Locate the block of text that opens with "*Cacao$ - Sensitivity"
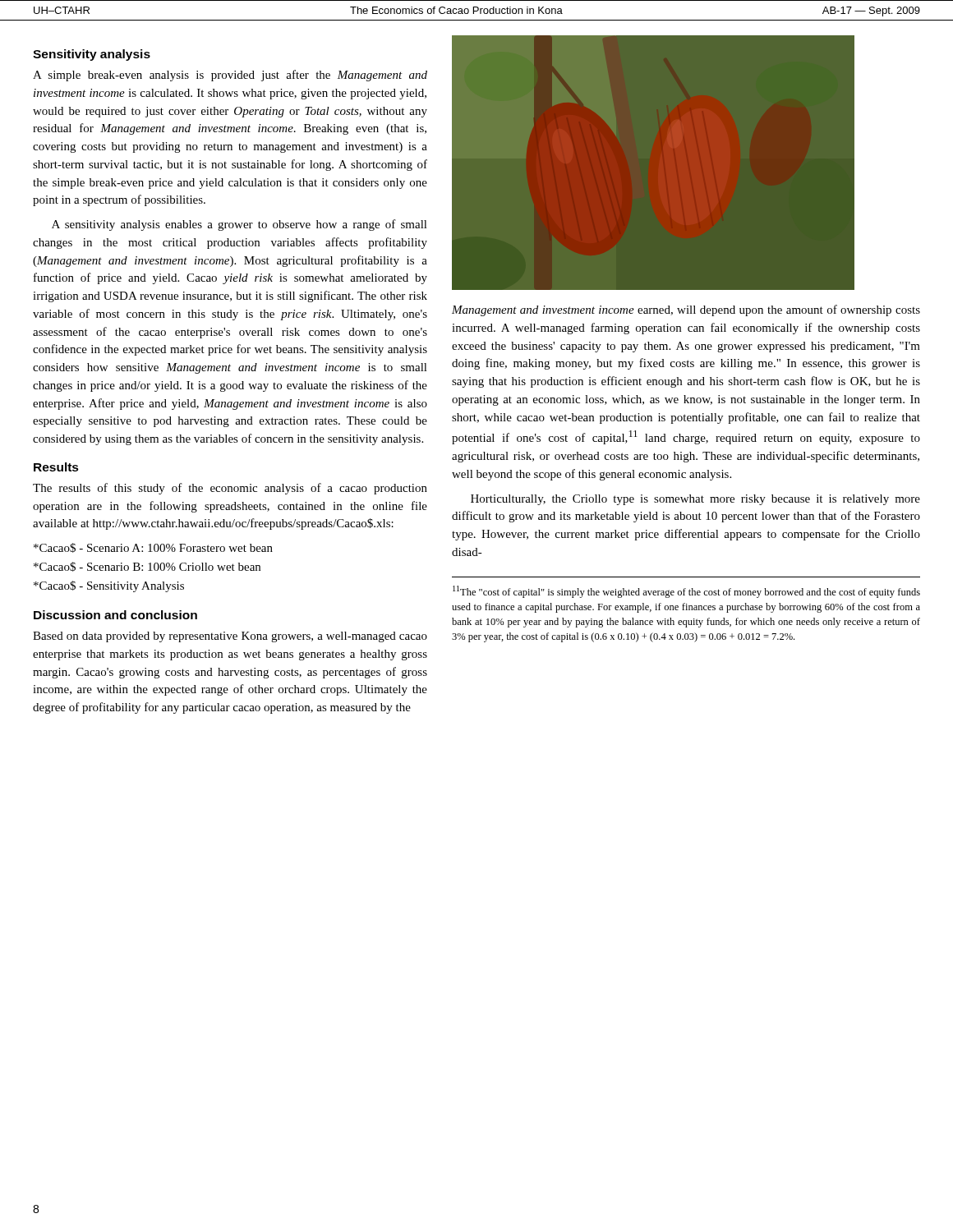This screenshot has height=1232, width=953. pyautogui.click(x=109, y=586)
